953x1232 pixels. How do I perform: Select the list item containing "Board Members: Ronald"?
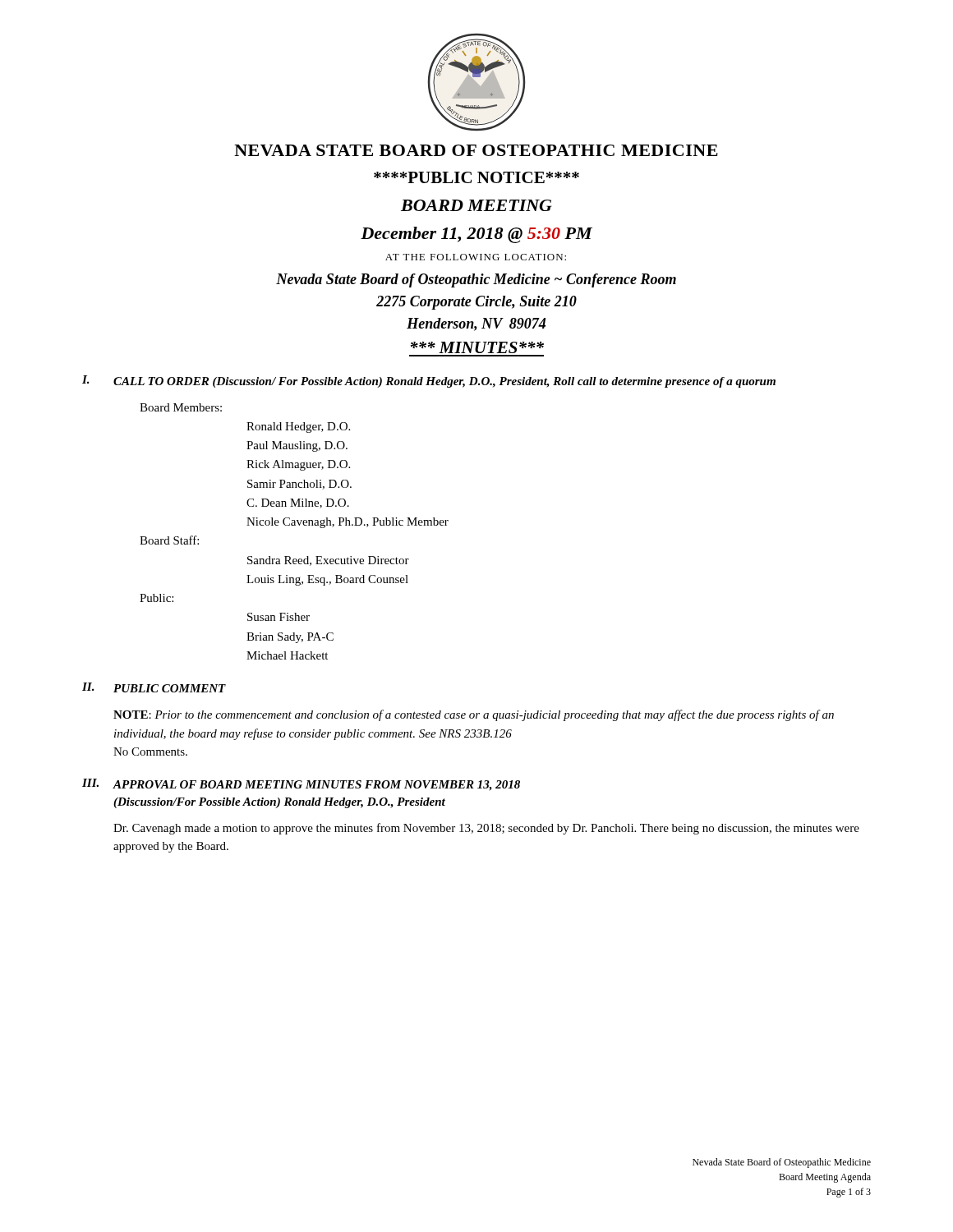tap(181, 407)
